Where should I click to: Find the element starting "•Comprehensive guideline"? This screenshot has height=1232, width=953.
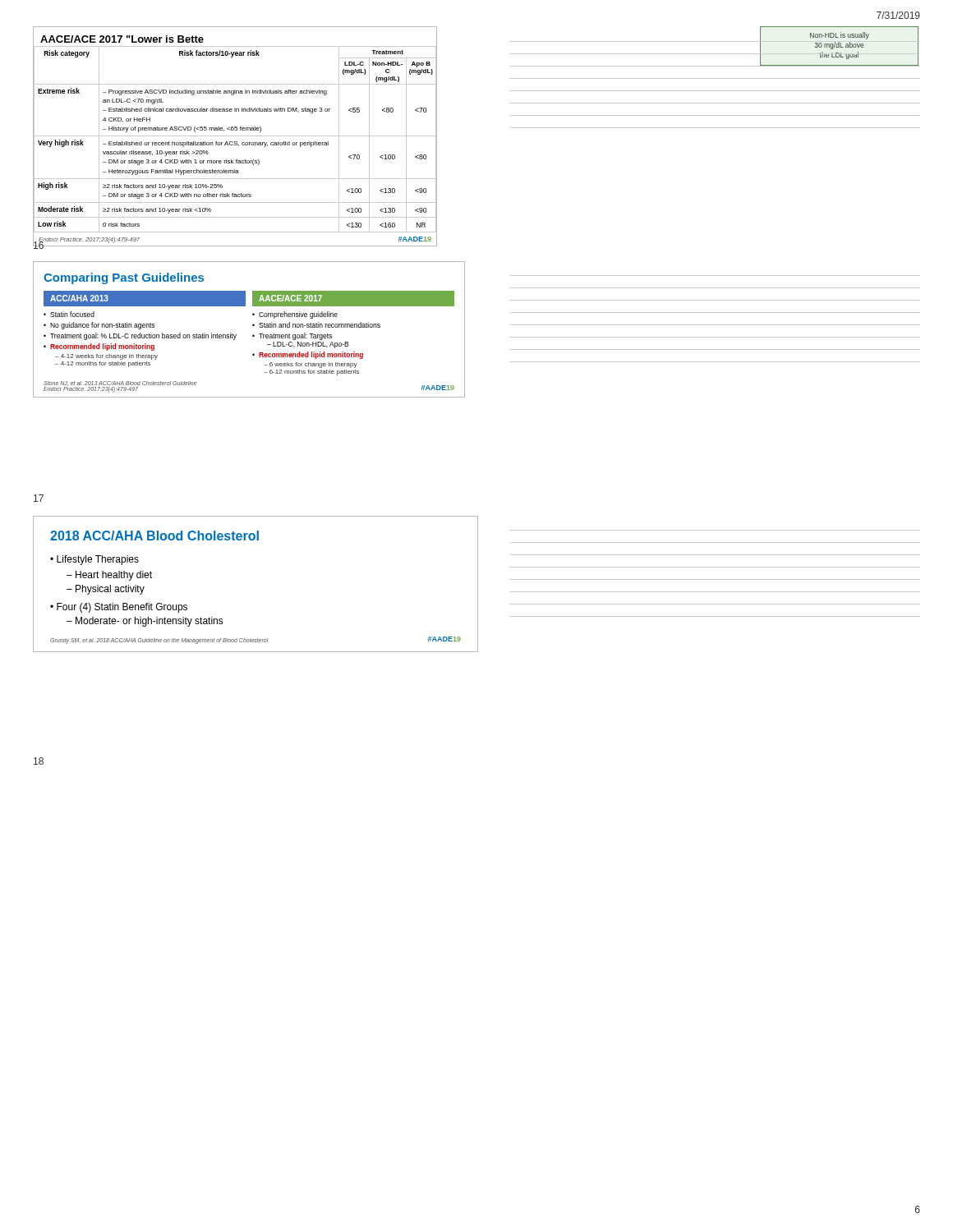pos(295,315)
